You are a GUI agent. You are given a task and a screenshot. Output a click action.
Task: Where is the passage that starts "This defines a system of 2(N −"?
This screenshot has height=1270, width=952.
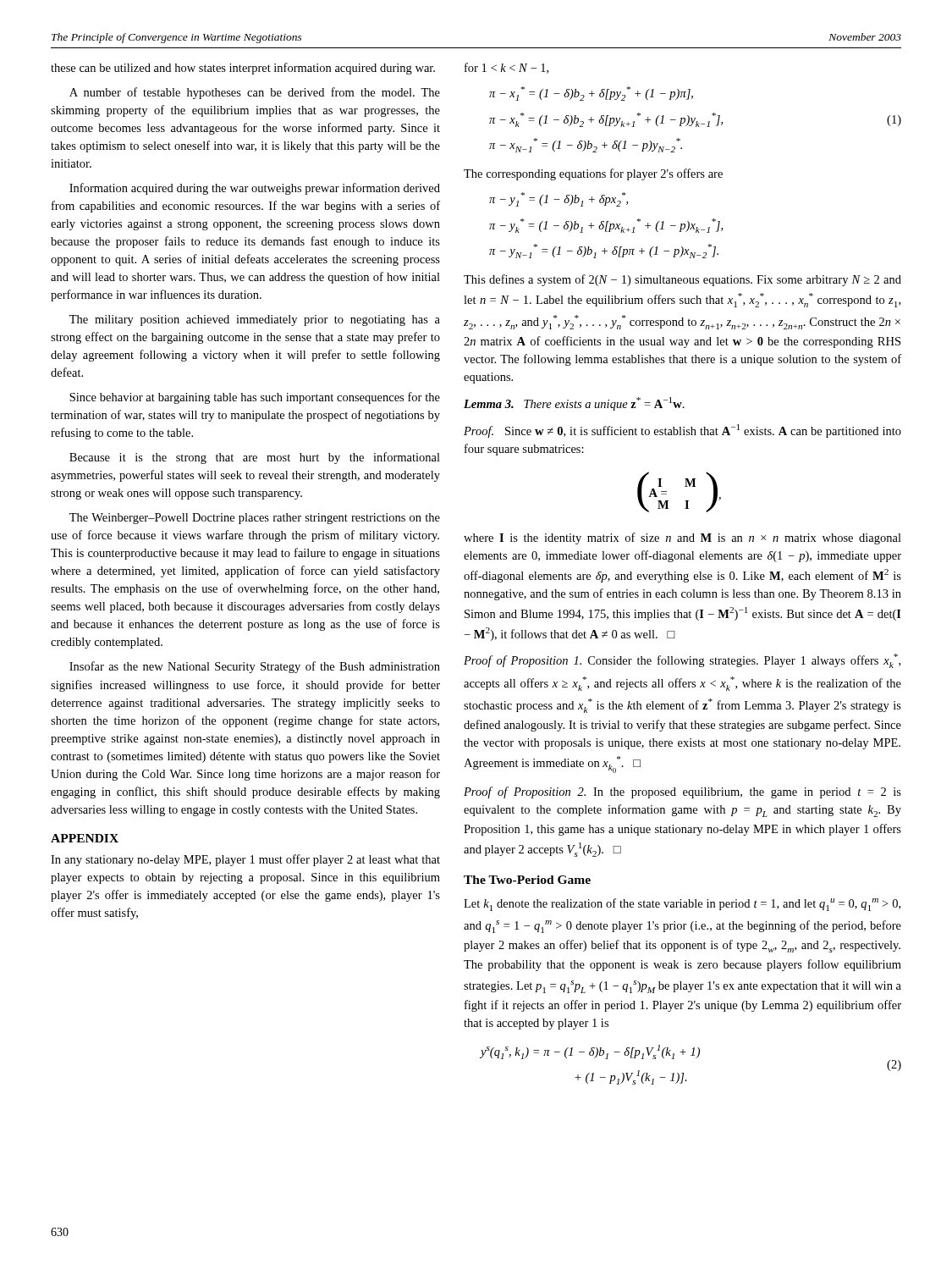pos(682,328)
